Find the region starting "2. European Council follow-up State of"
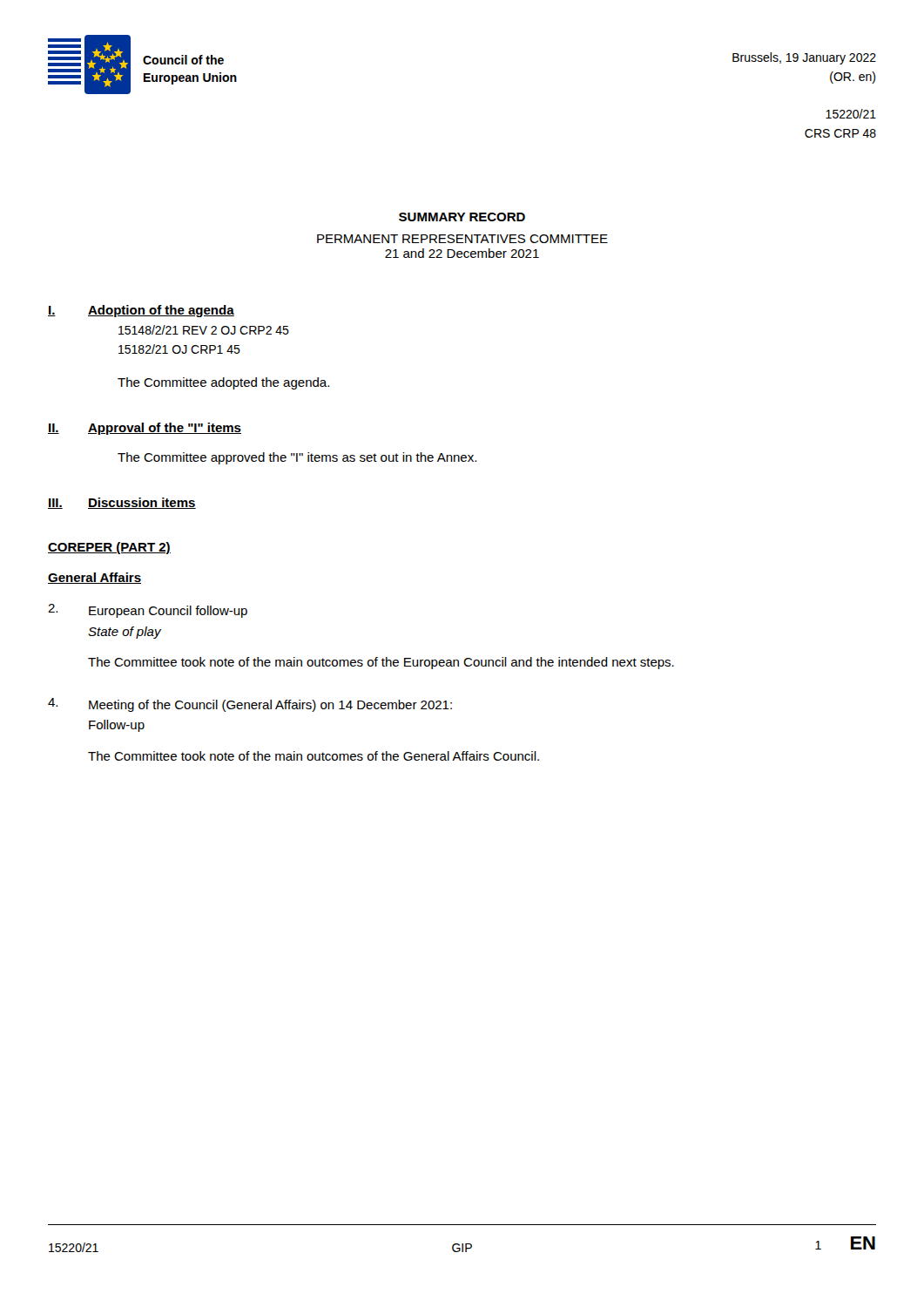This screenshot has height=1307, width=924. (x=148, y=611)
